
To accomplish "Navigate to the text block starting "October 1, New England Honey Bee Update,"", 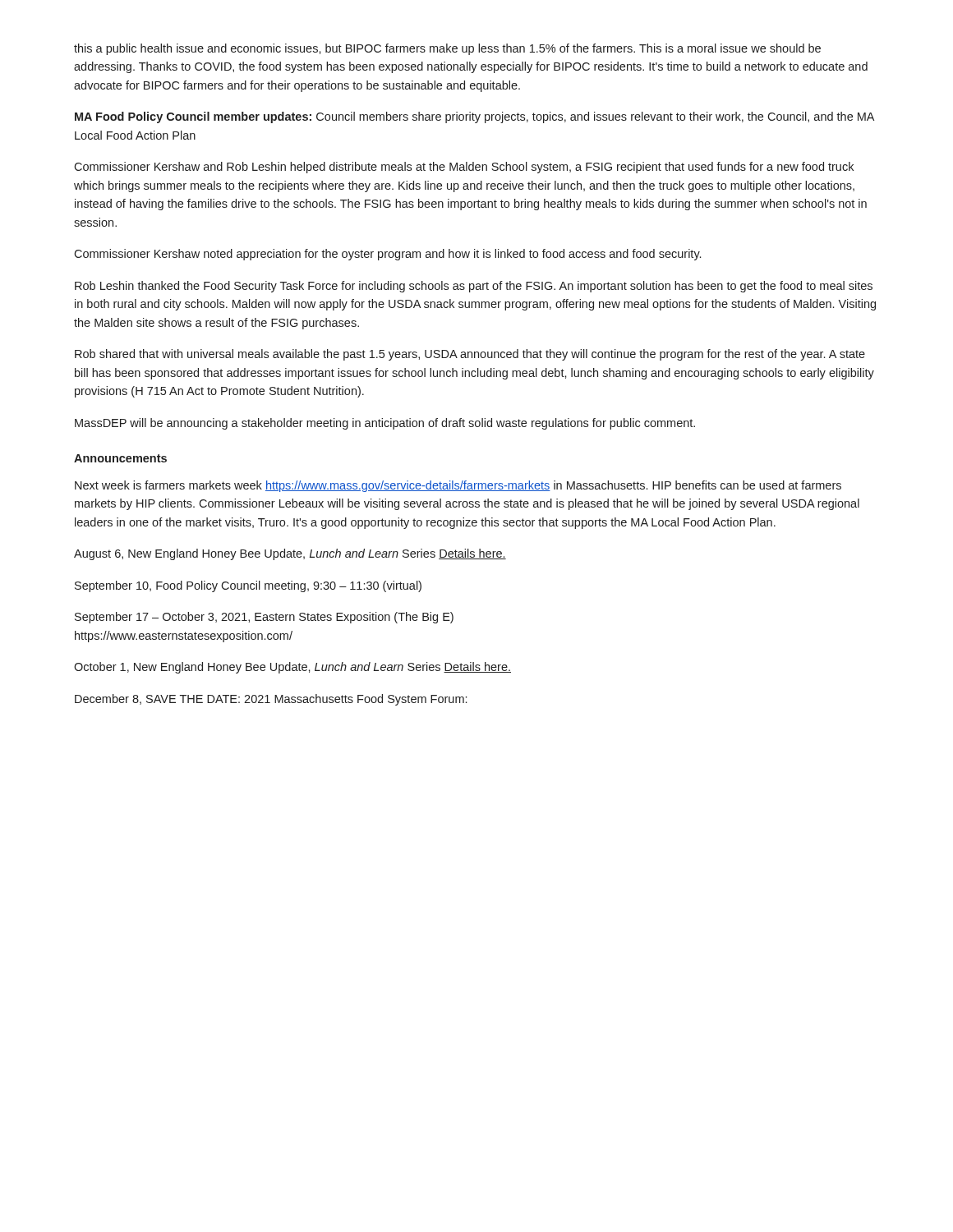I will pos(292,667).
